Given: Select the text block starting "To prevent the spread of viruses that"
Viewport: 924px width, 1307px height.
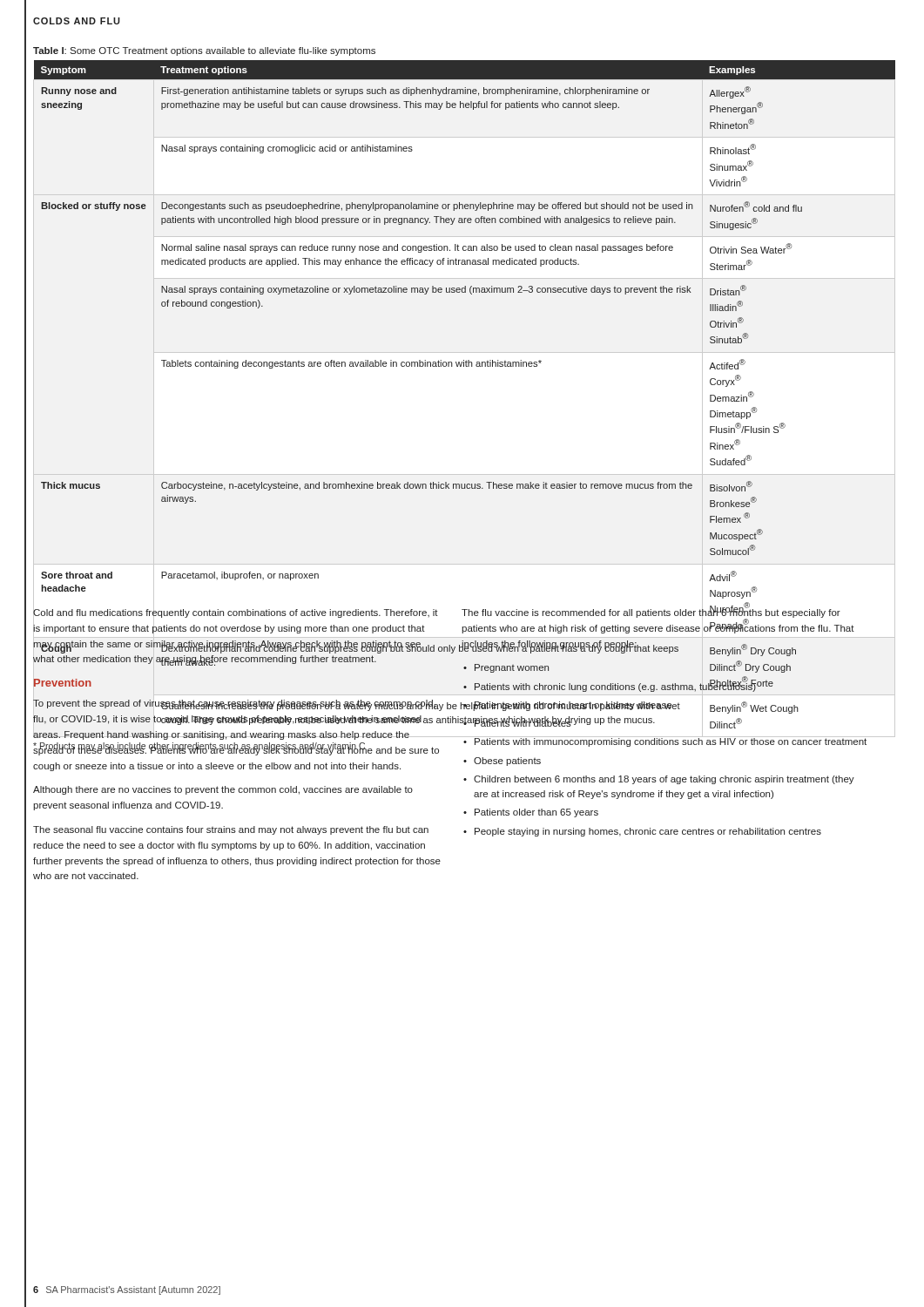Looking at the screenshot, I should click(x=236, y=734).
